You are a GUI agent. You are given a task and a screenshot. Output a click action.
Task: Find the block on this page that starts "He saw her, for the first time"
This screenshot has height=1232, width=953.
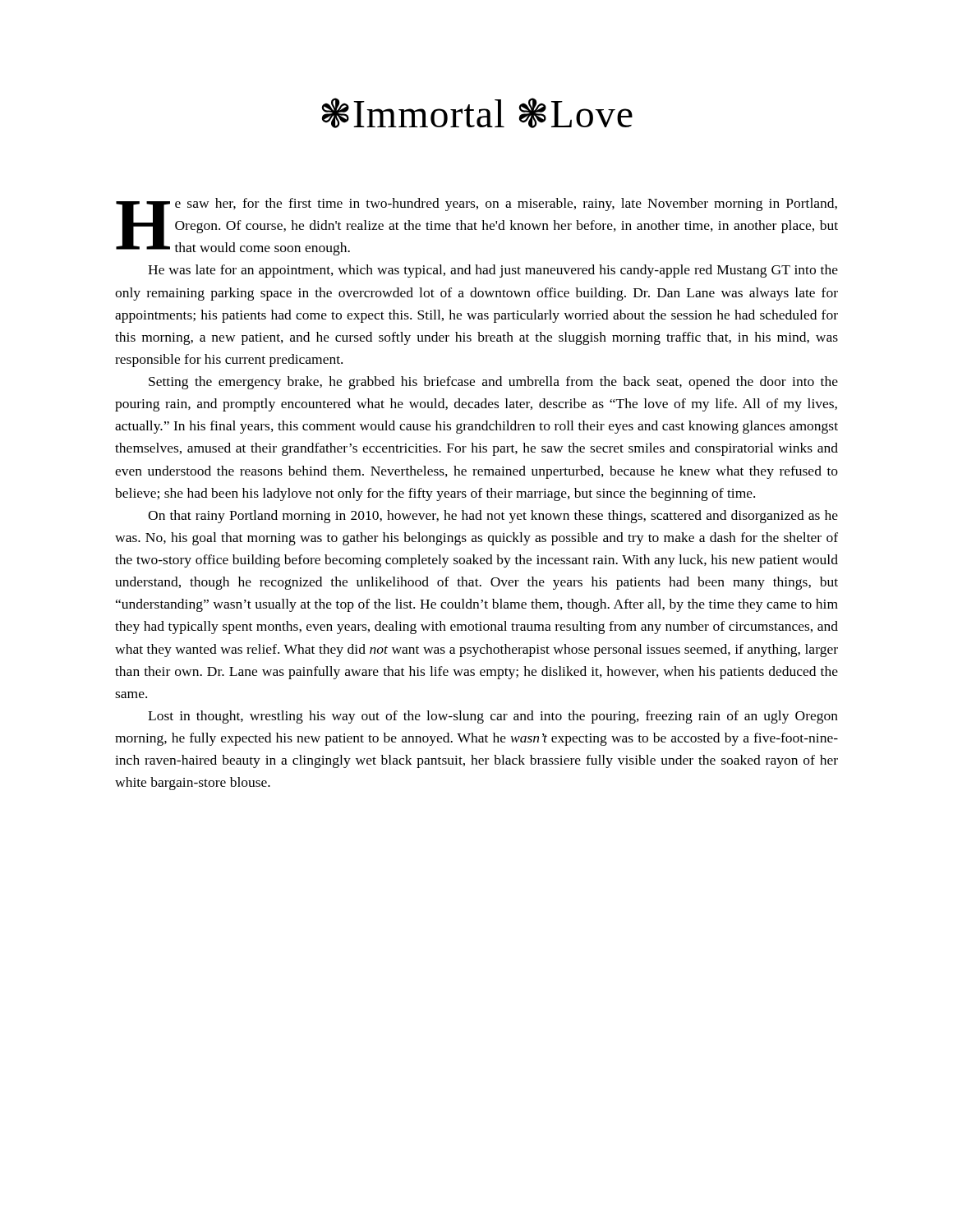(x=476, y=226)
